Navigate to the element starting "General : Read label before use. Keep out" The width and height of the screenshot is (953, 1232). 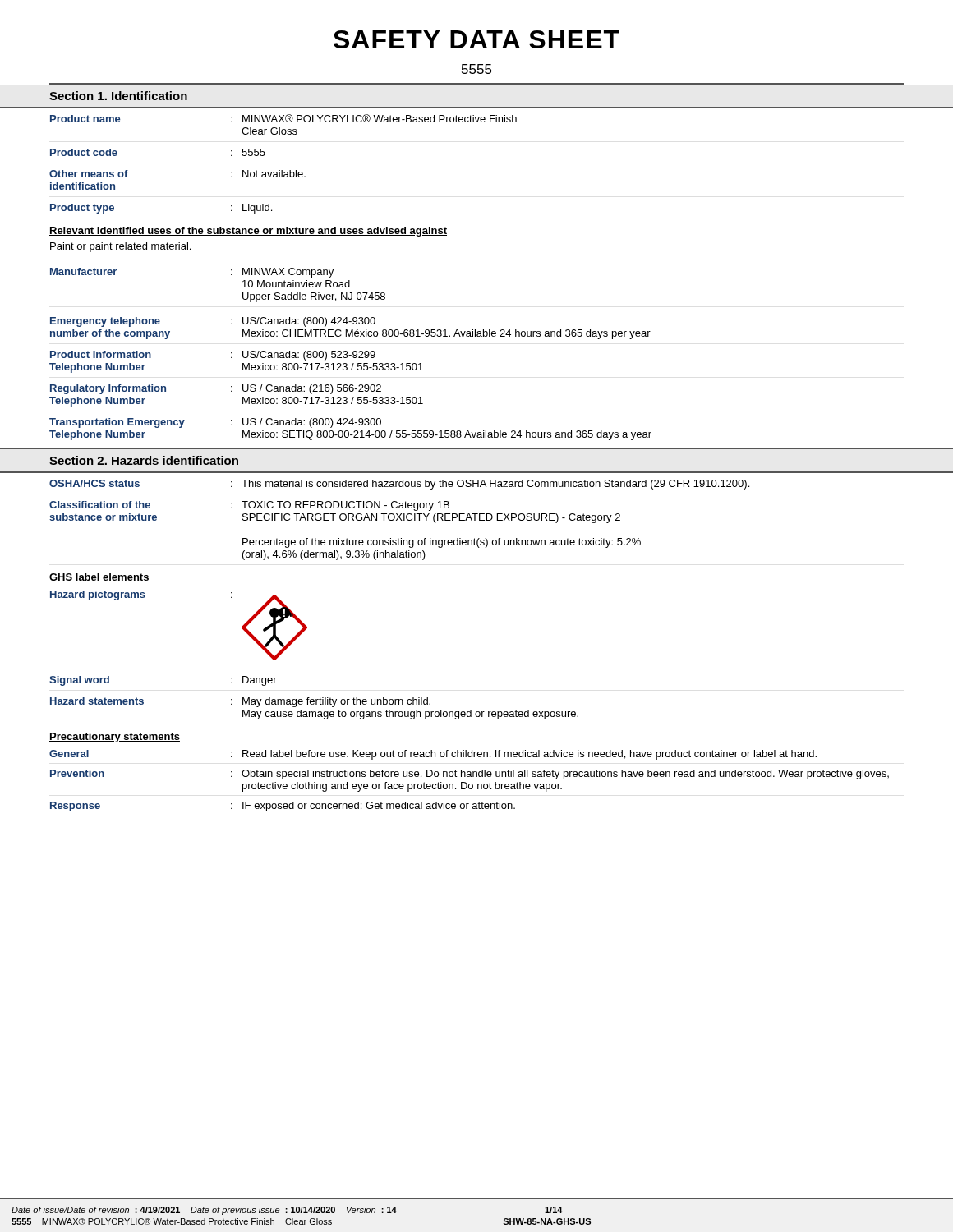tap(433, 754)
